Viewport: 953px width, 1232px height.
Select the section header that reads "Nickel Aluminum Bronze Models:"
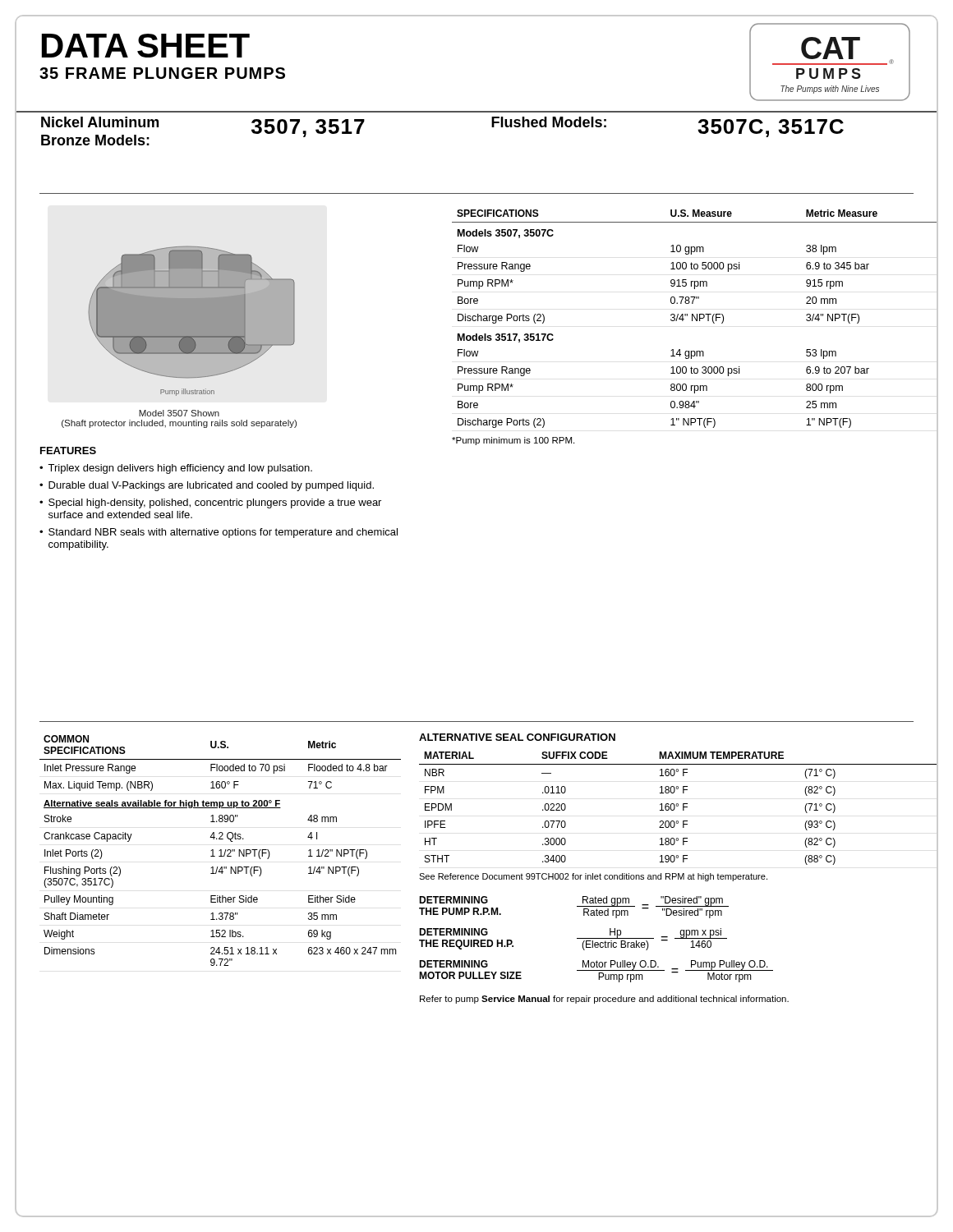click(100, 132)
